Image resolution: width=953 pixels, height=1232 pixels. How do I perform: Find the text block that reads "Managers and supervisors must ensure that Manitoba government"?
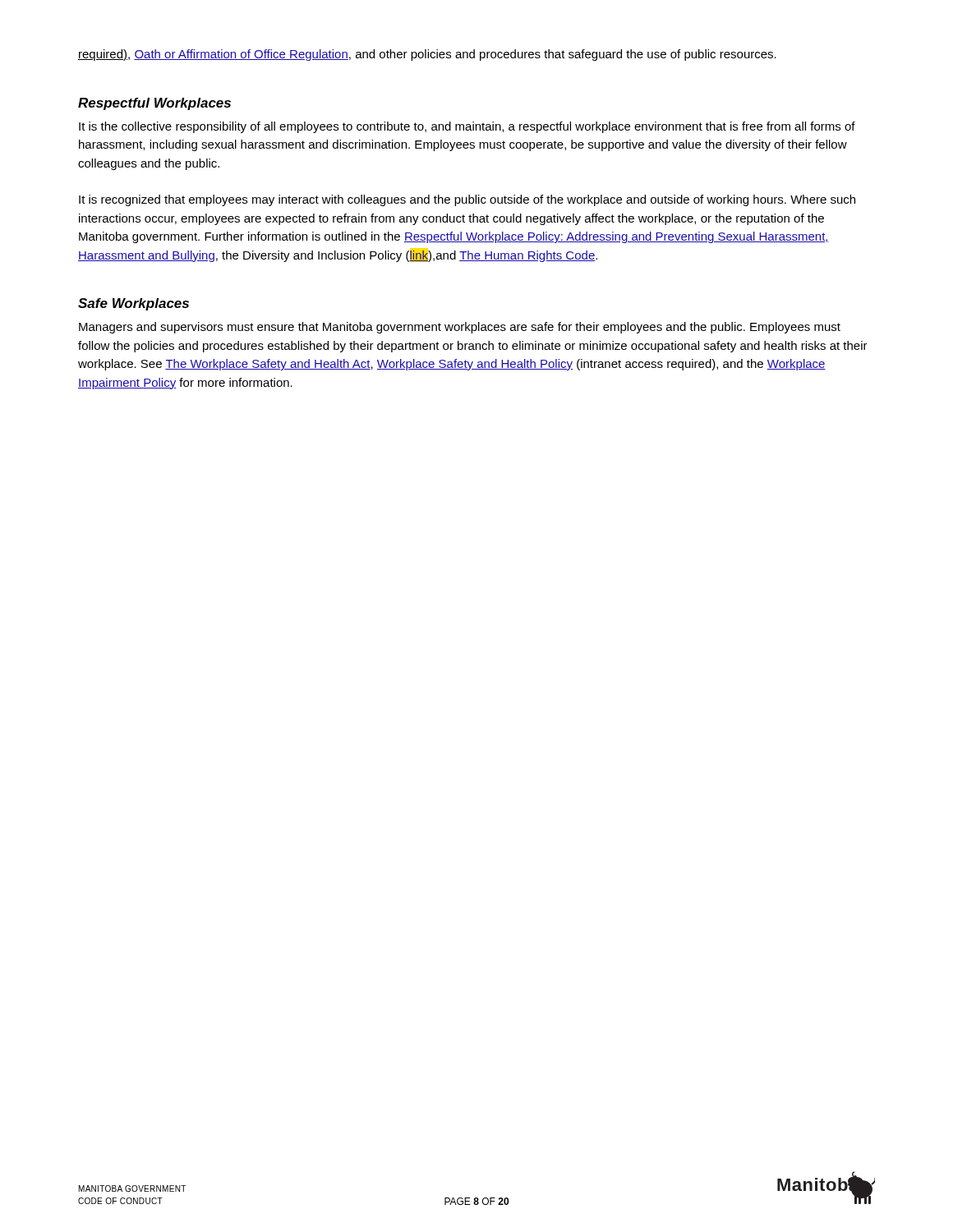(473, 354)
